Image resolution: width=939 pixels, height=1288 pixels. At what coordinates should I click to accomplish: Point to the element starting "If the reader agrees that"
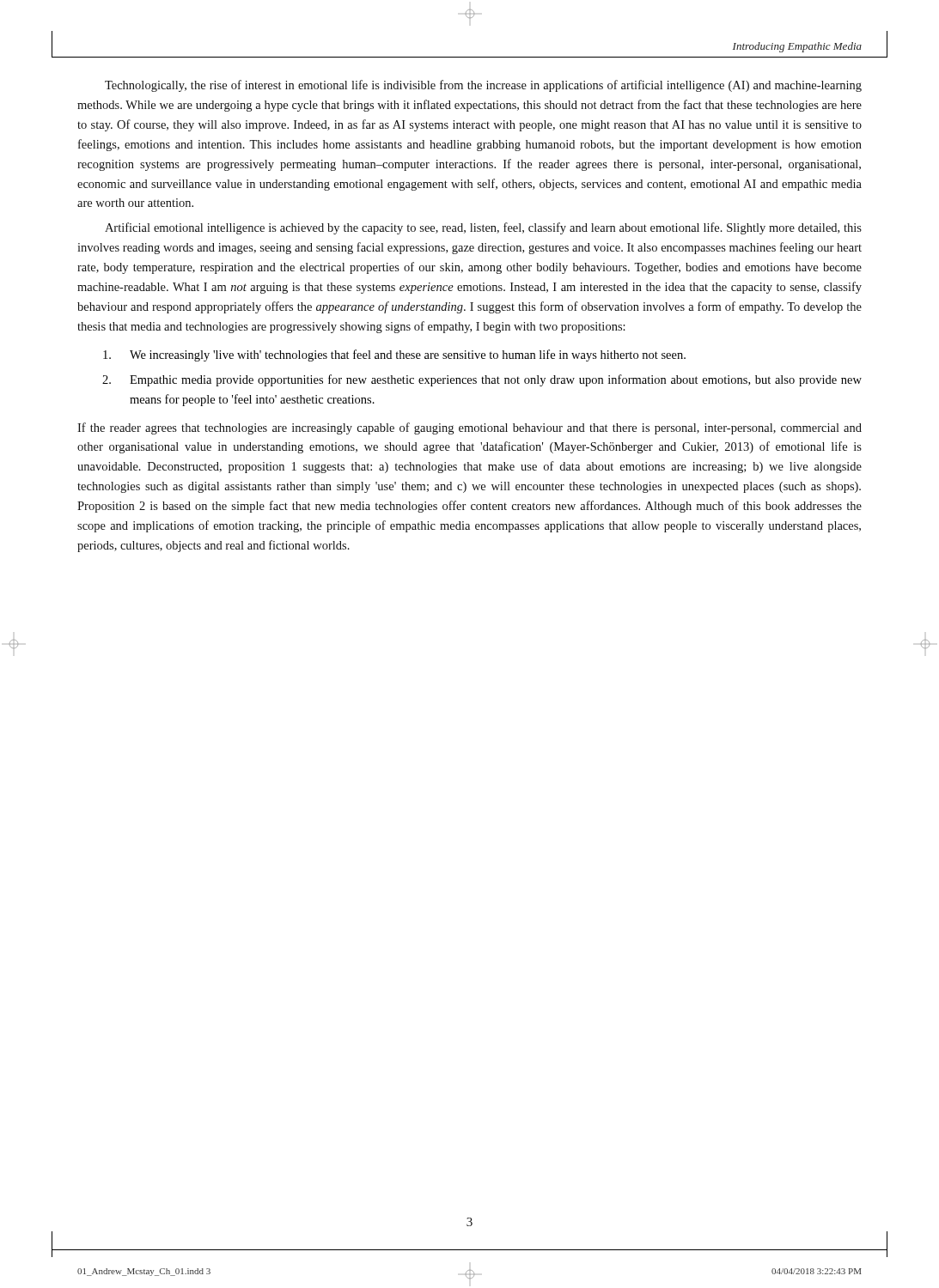pyautogui.click(x=470, y=487)
